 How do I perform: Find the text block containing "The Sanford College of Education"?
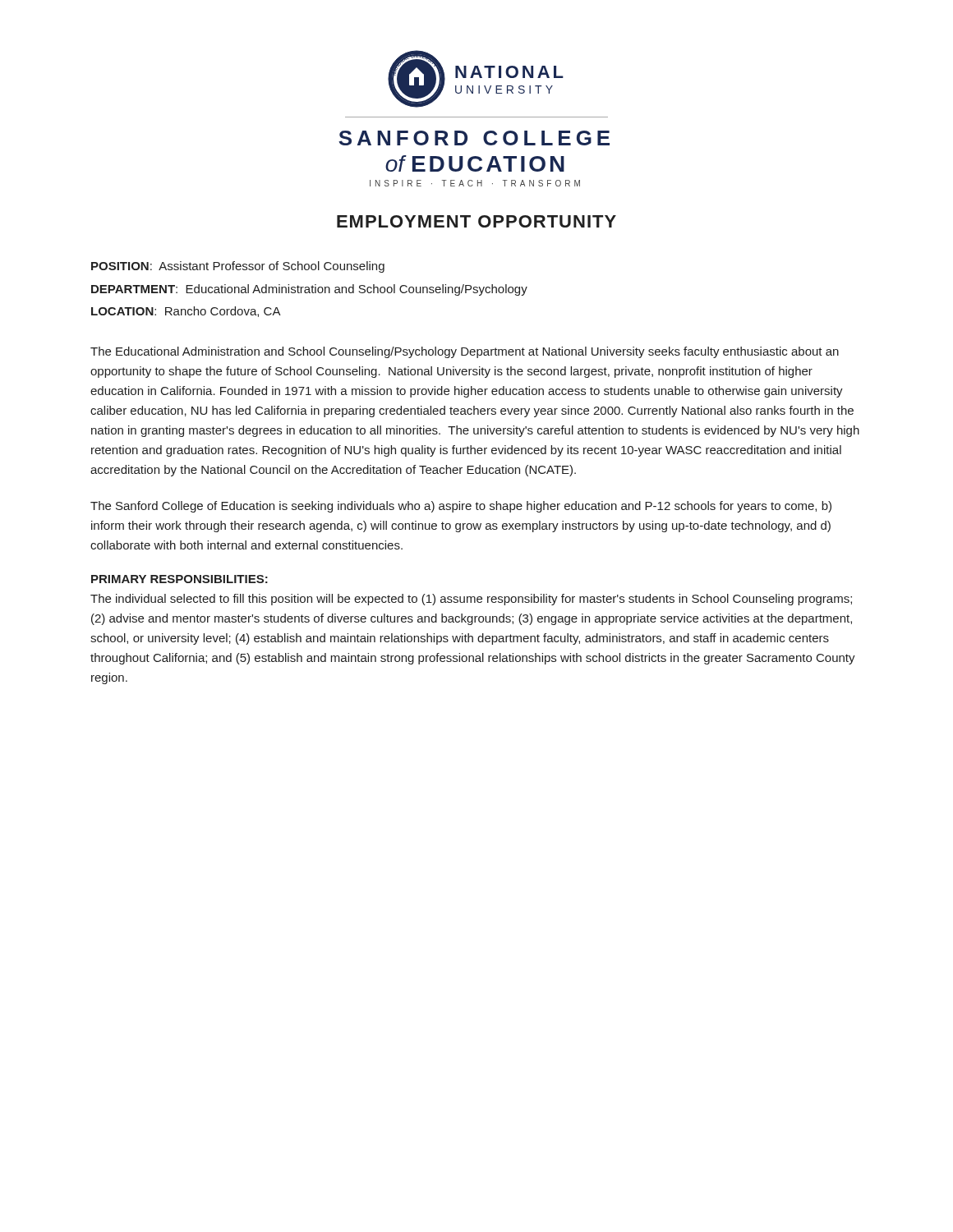coord(461,525)
